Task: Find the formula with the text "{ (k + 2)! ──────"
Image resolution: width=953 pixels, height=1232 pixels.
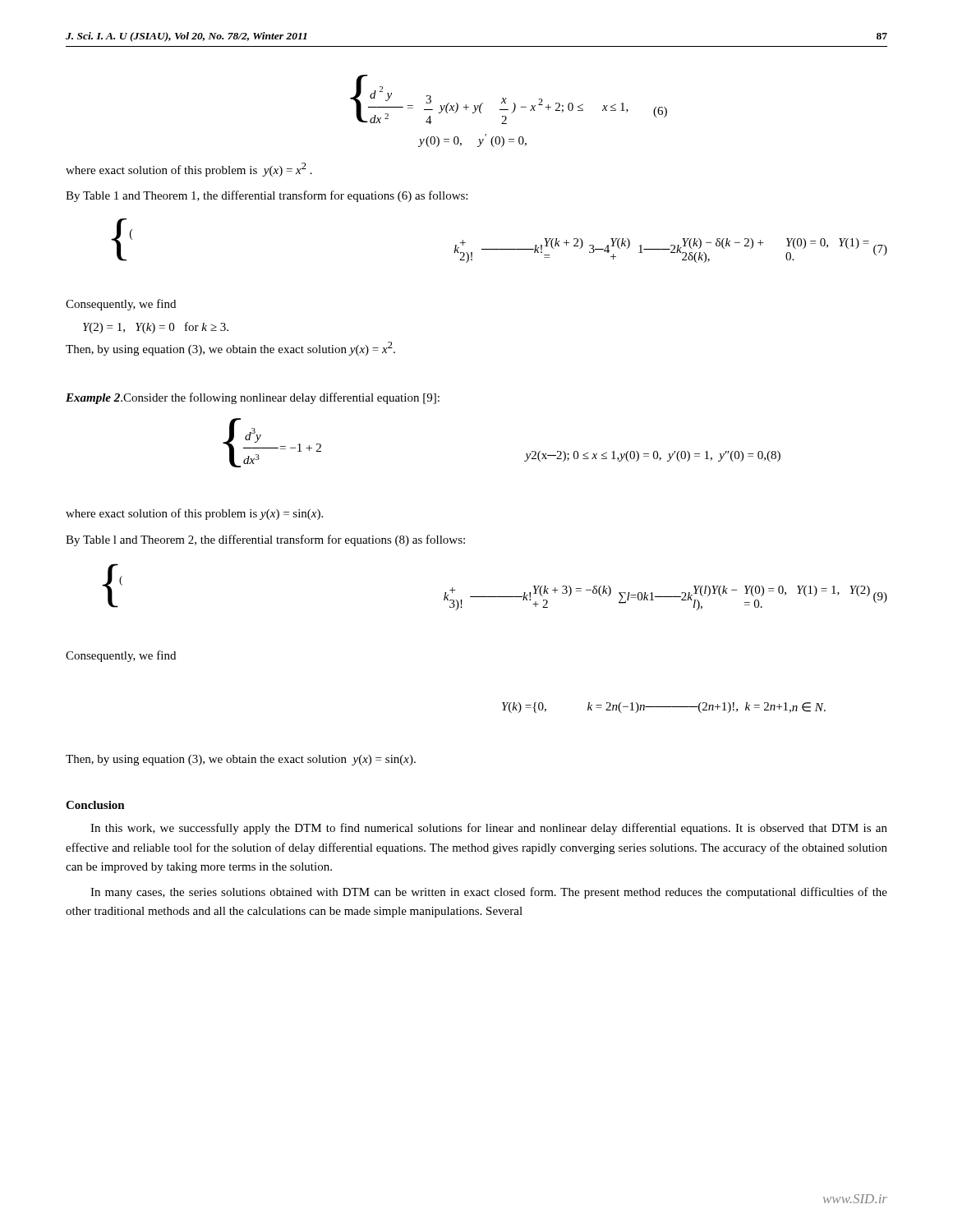Action: [x=476, y=249]
